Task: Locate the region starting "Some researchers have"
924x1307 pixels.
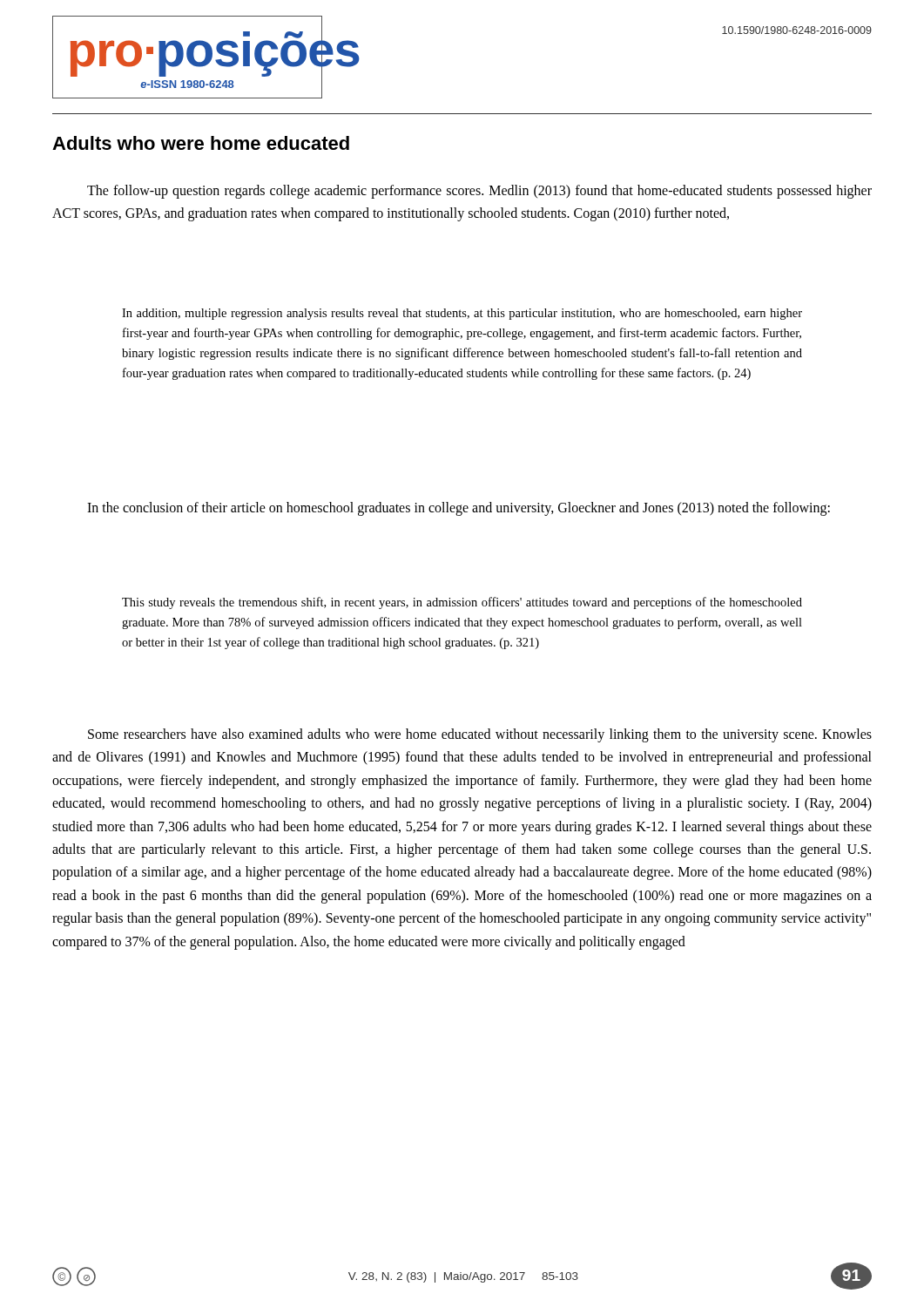Action: [462, 838]
